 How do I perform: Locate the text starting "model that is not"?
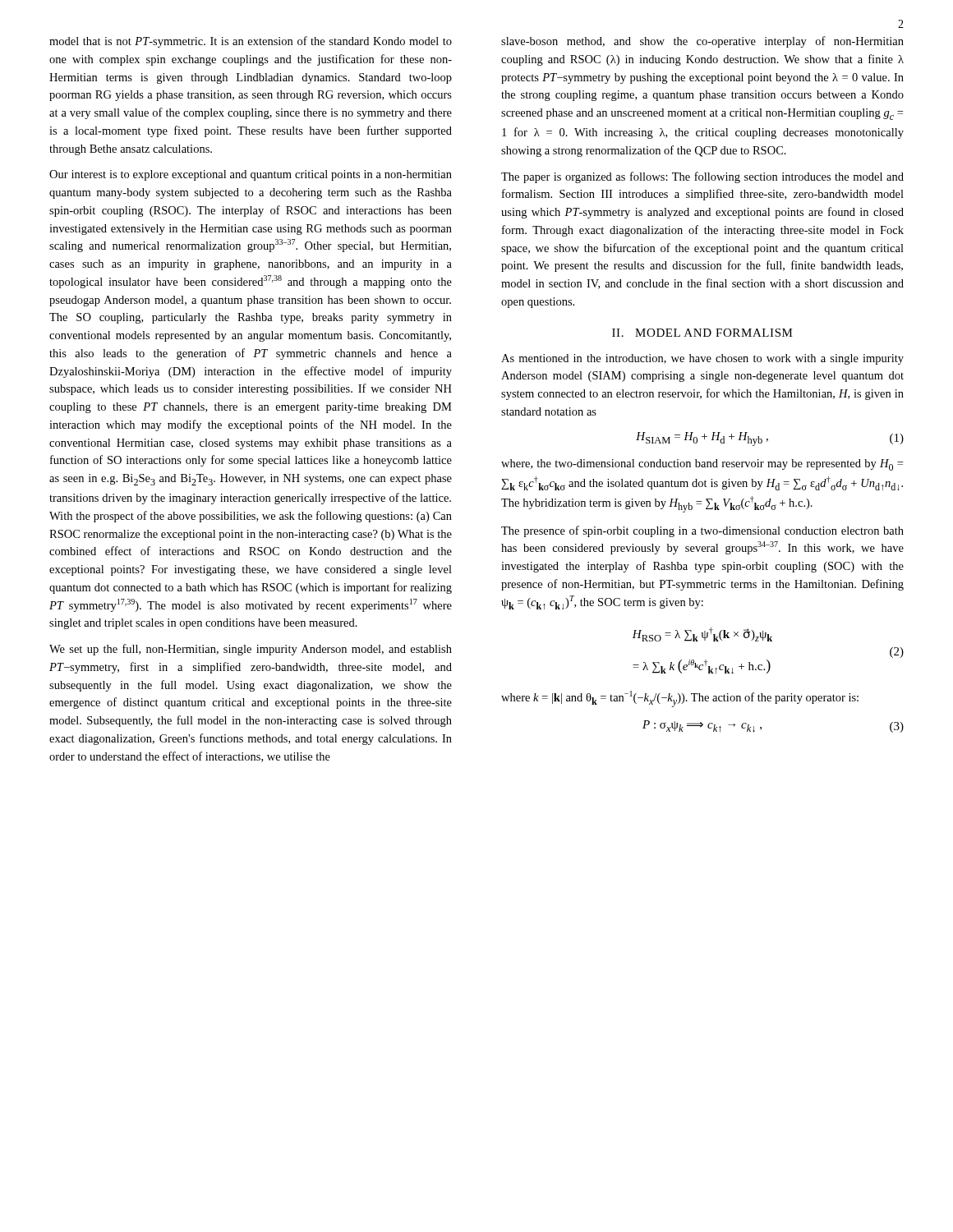251,95
